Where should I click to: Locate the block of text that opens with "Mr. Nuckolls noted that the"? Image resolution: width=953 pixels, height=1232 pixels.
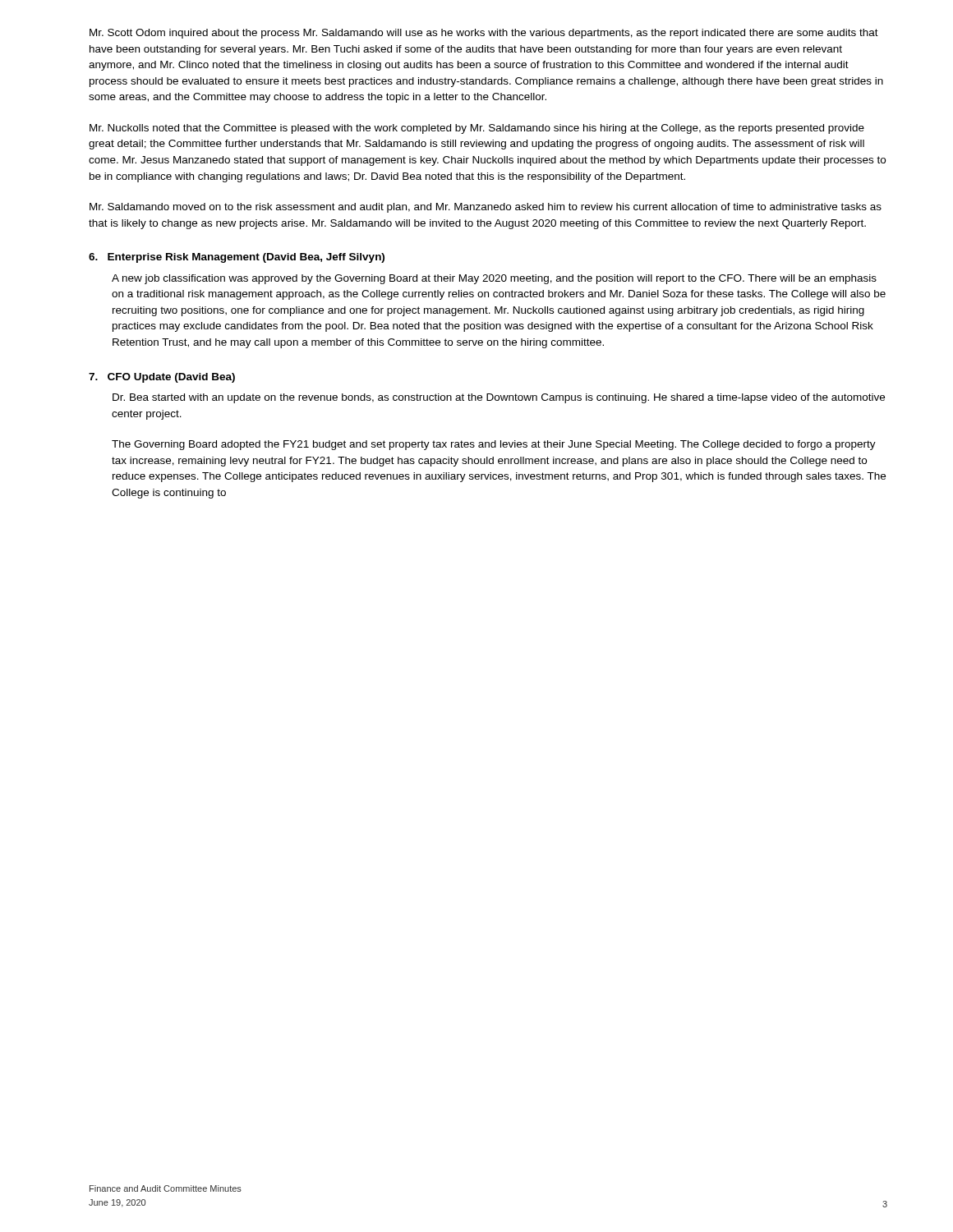point(488,152)
